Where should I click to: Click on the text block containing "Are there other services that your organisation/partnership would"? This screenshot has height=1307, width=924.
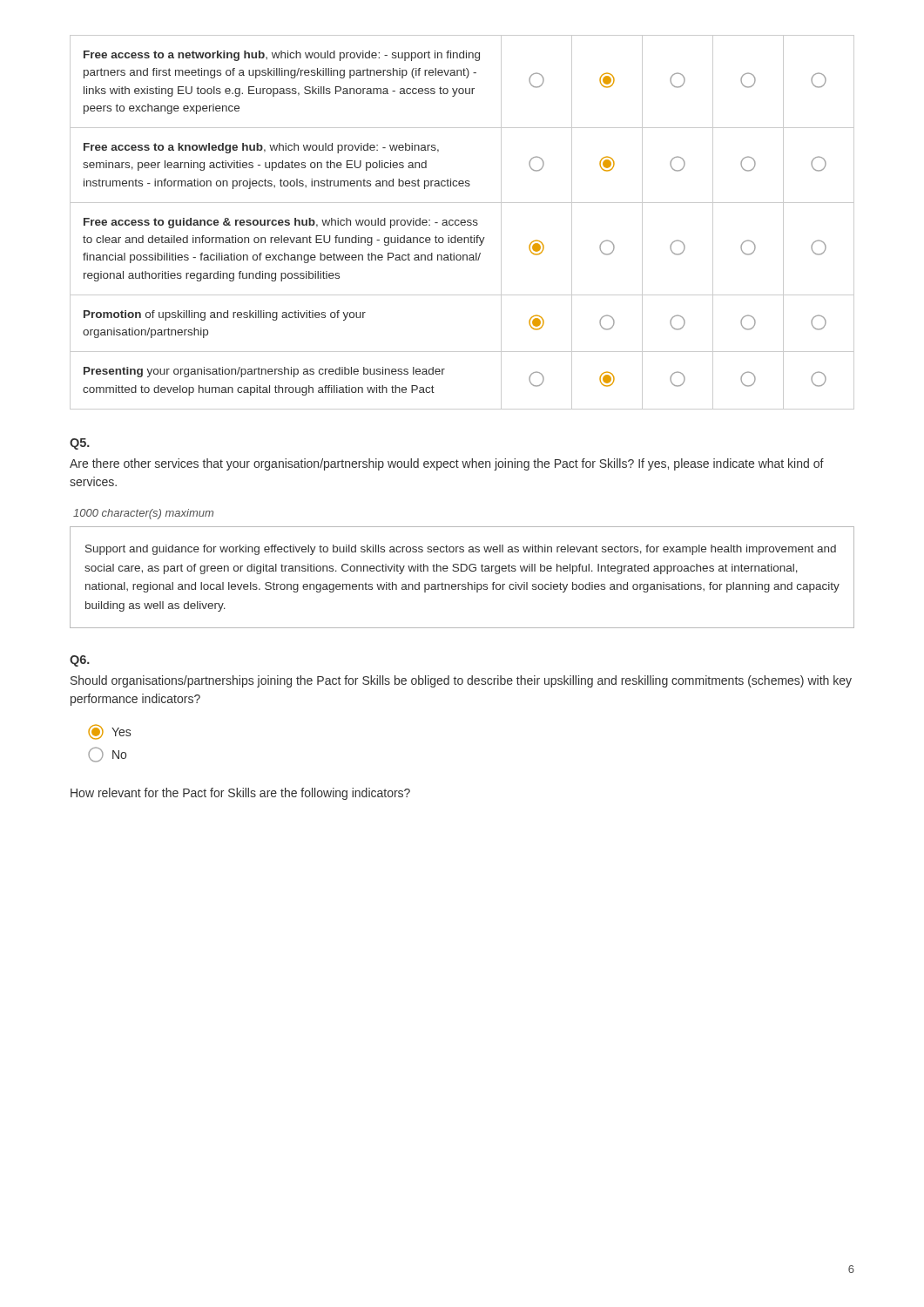click(446, 473)
